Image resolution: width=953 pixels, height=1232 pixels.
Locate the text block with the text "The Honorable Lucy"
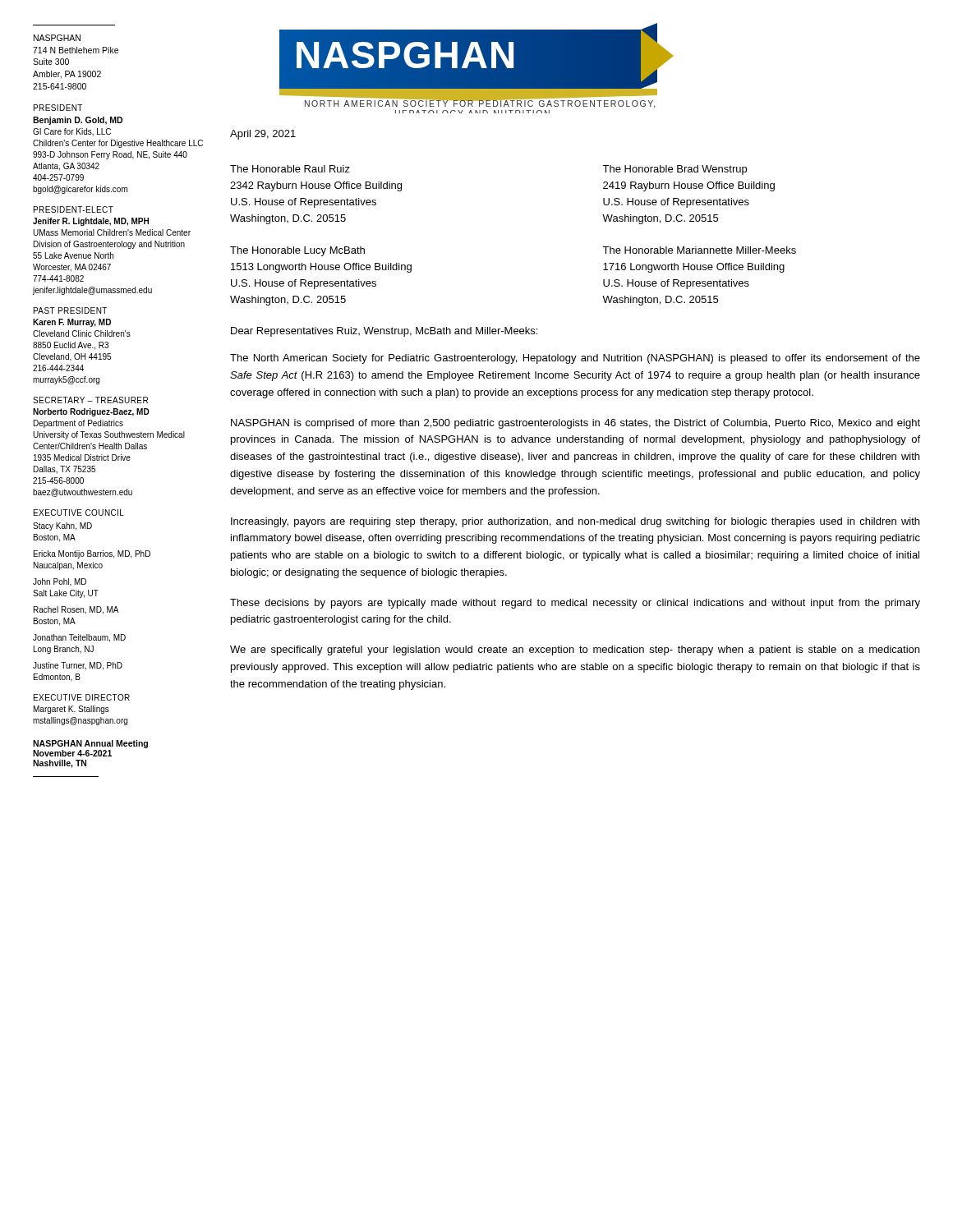321,275
